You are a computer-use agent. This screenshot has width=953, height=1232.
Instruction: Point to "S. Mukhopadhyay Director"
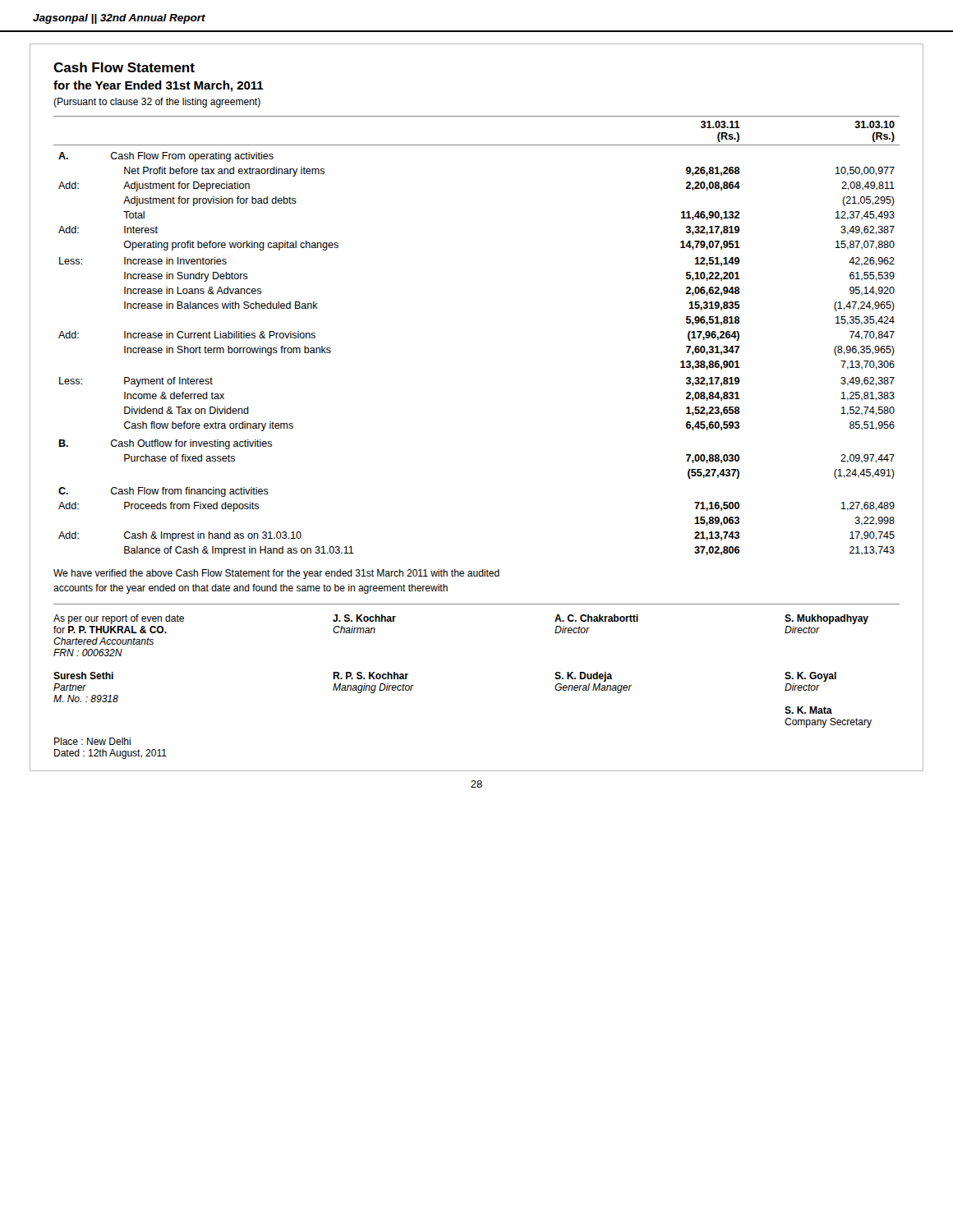click(x=826, y=624)
